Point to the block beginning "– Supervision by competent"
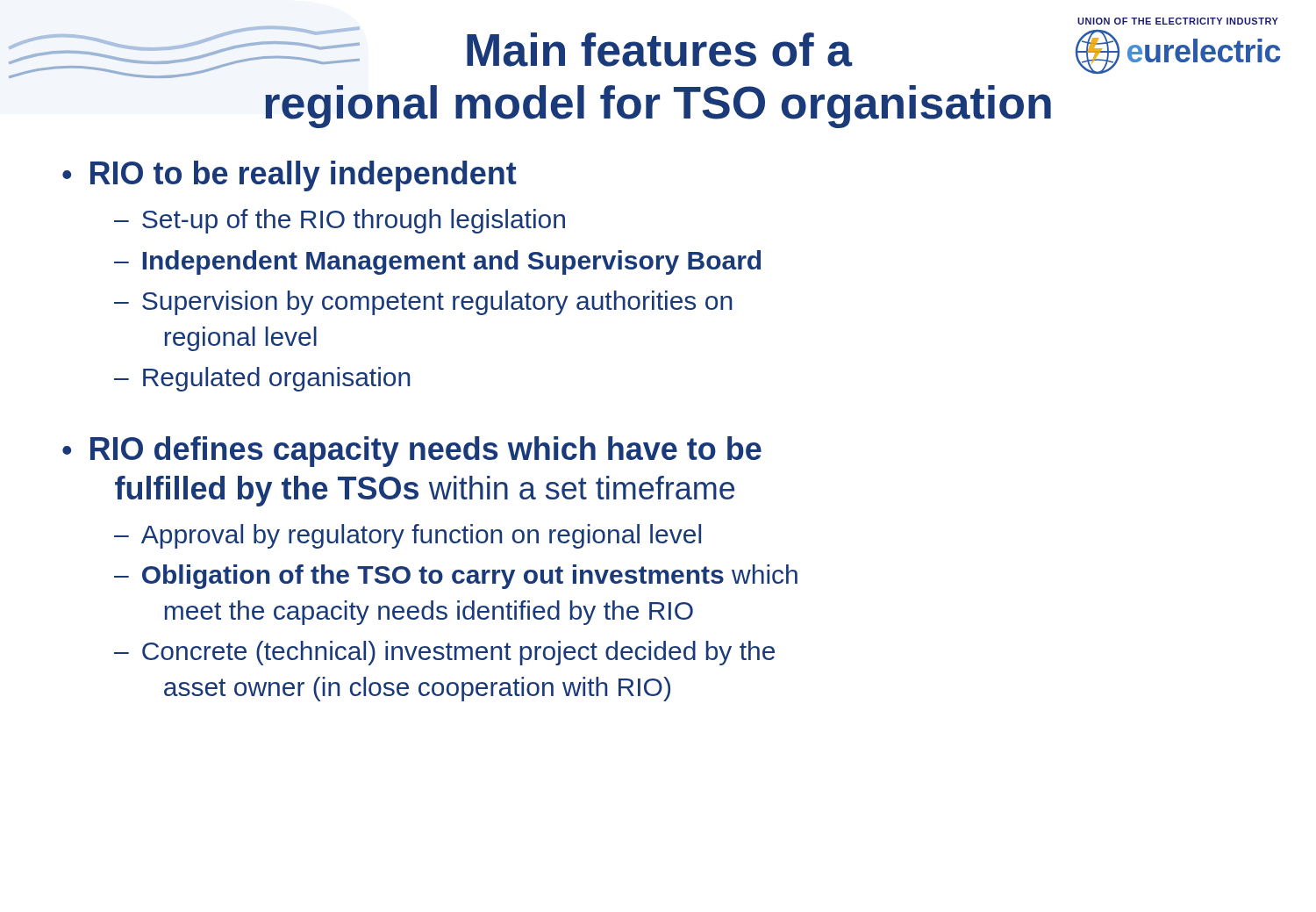The image size is (1316, 912). click(x=424, y=319)
